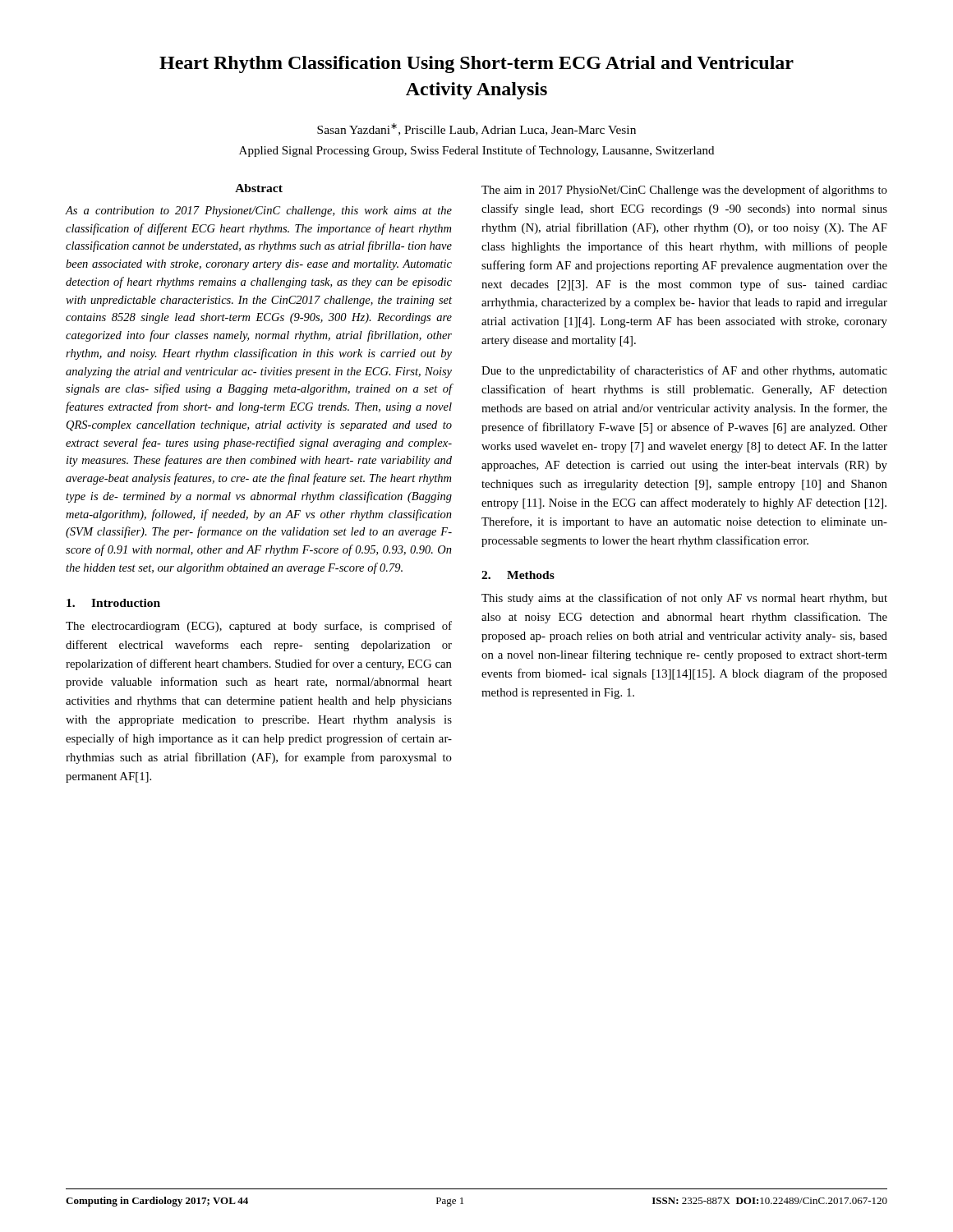Click on the text block that reads "The aim in 2017 PhysioNet/CinC Challenge was the"
Screen dimensions: 1232x953
click(x=684, y=265)
